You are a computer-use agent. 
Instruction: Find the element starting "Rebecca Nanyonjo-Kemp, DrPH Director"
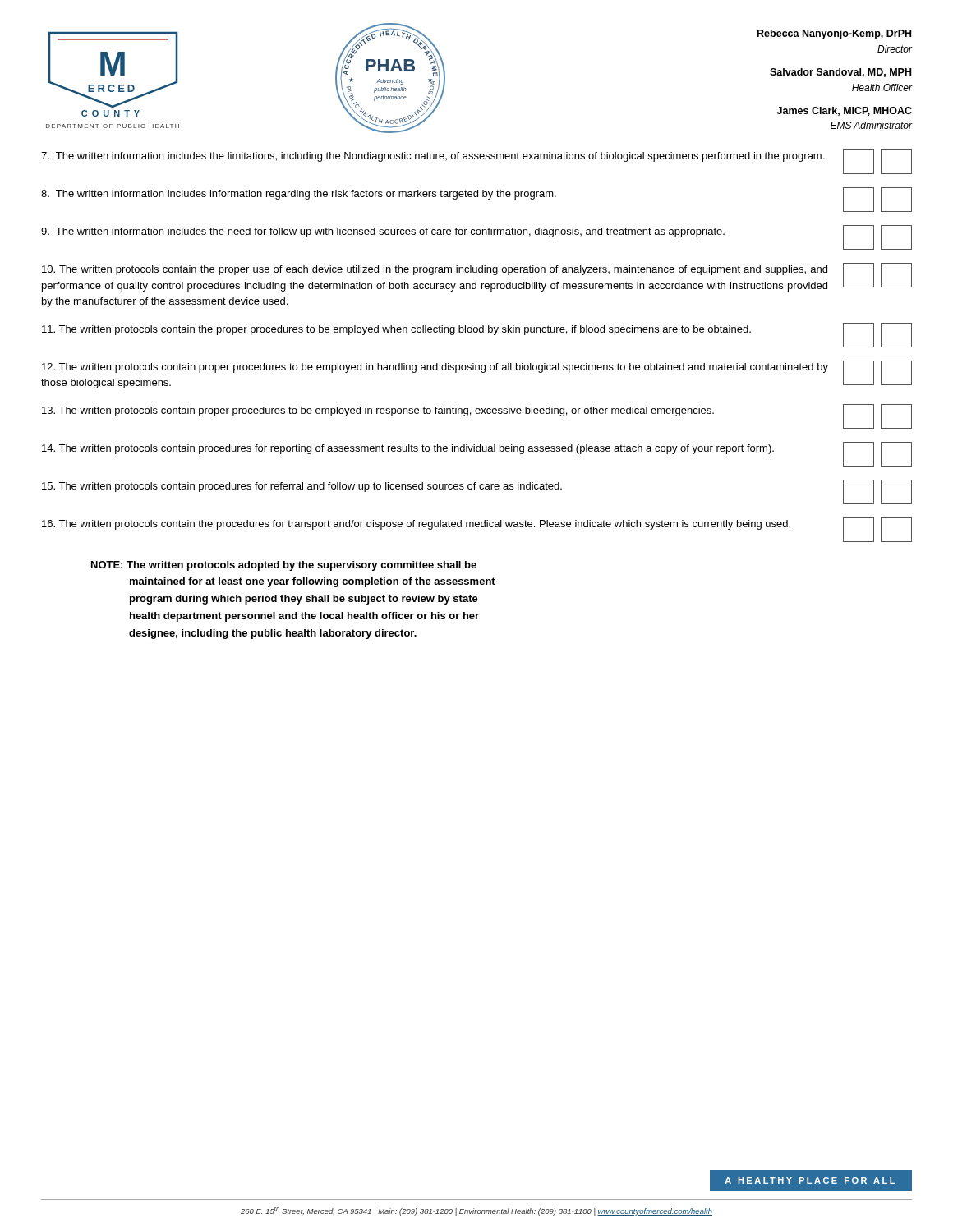[x=834, y=80]
